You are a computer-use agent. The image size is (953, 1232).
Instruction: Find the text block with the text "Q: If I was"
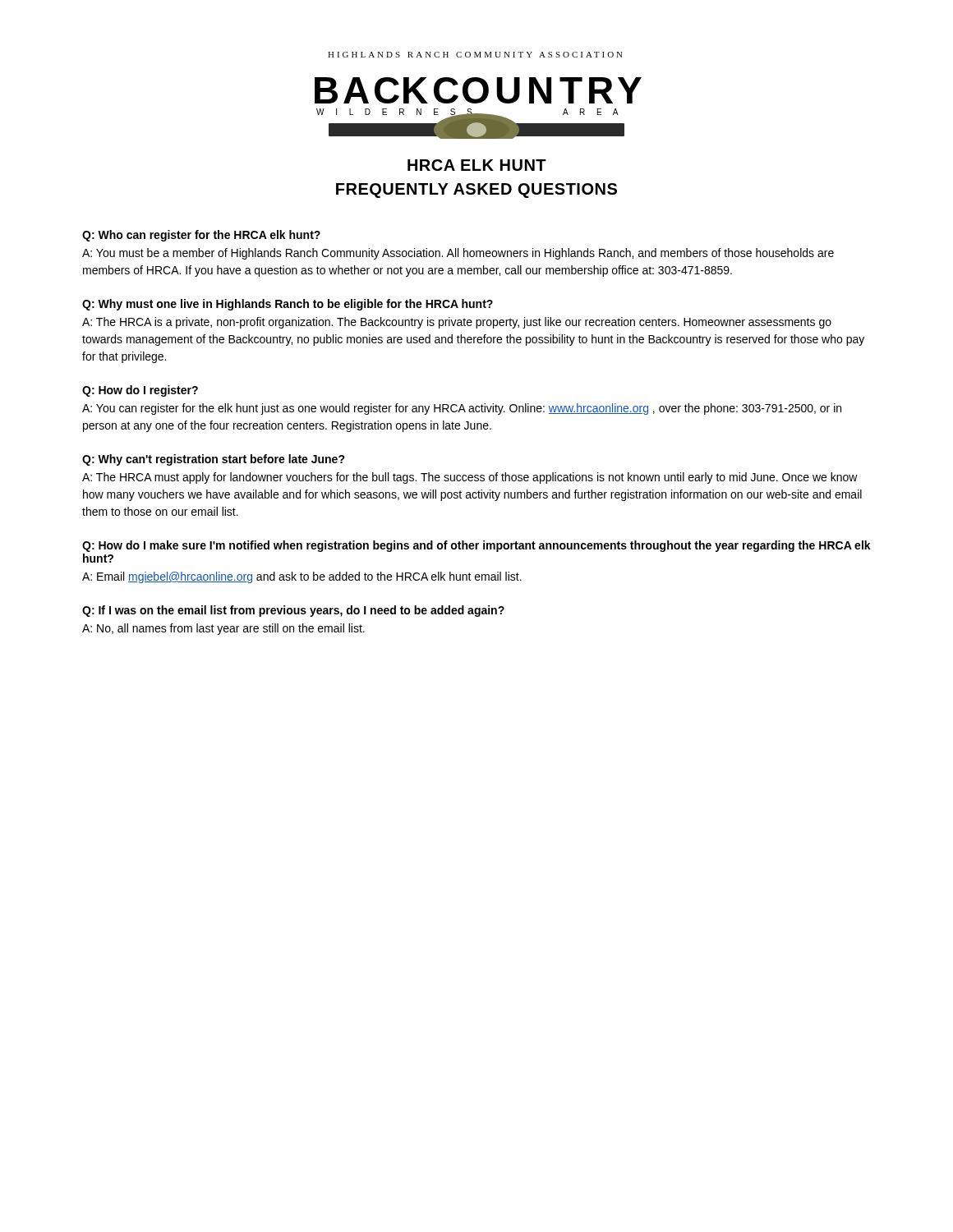476,620
